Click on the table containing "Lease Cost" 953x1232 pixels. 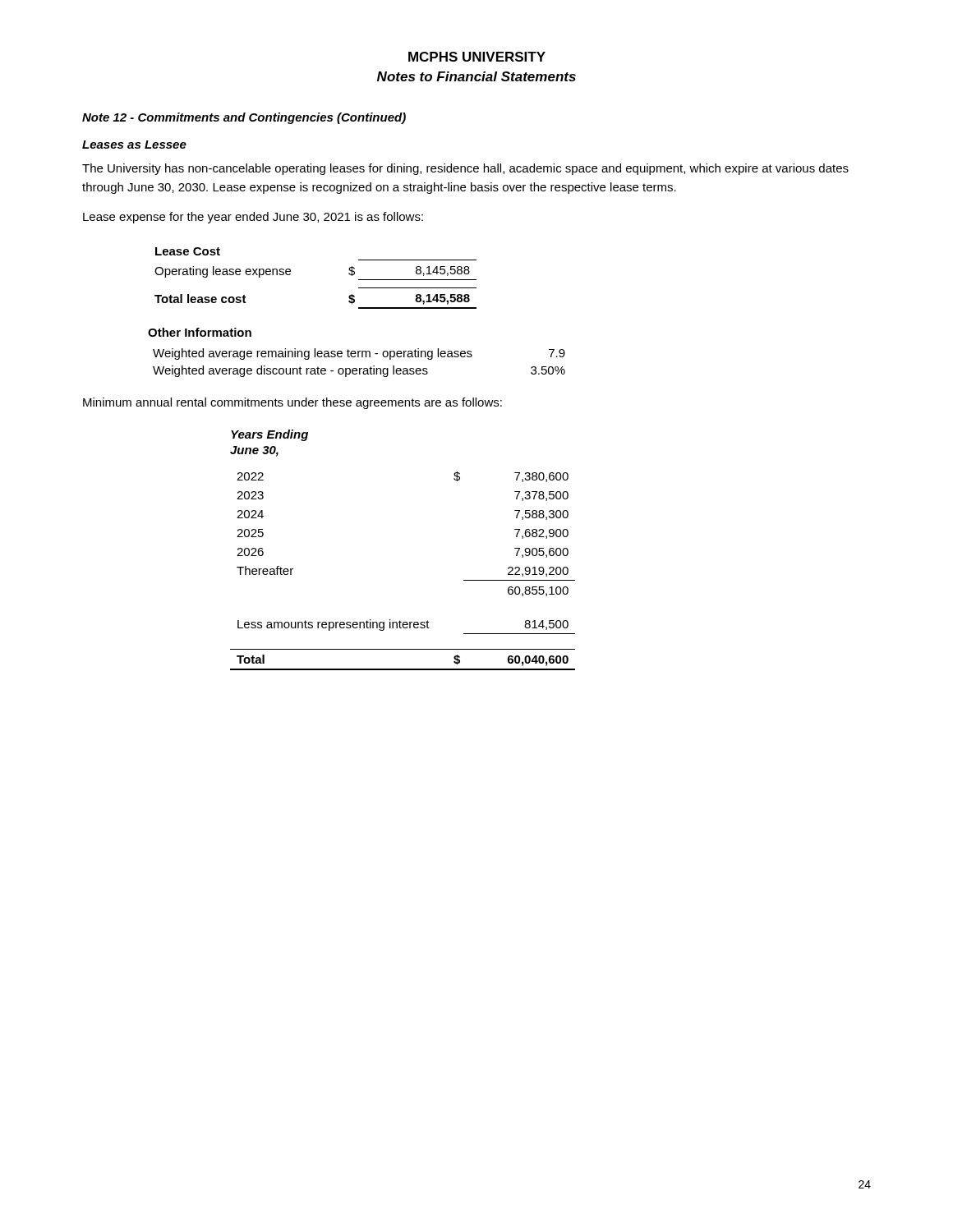(x=509, y=275)
